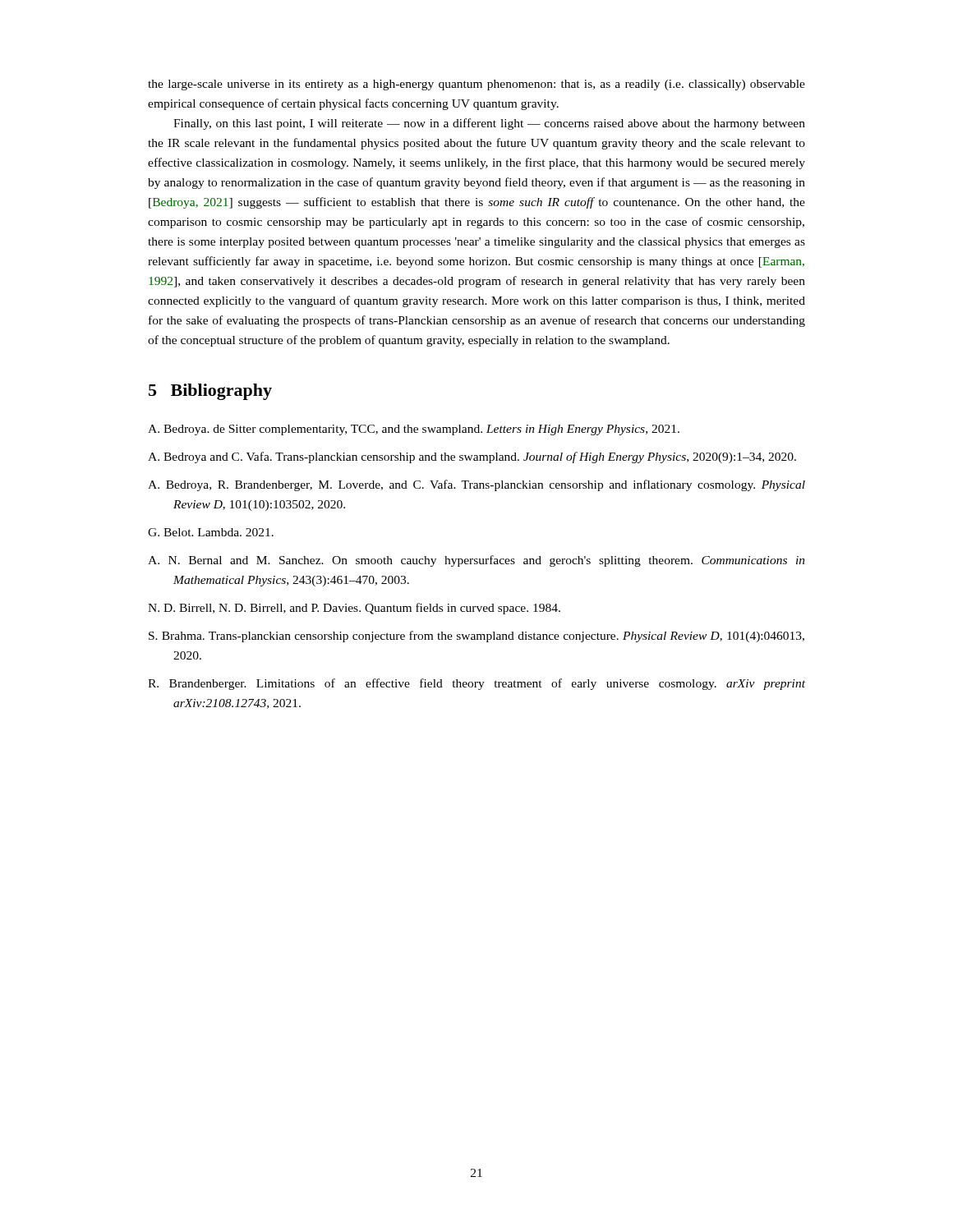Find the region starting "R. Brandenberger. Limitations of an effective field theory"
The width and height of the screenshot is (953, 1232).
coord(476,693)
